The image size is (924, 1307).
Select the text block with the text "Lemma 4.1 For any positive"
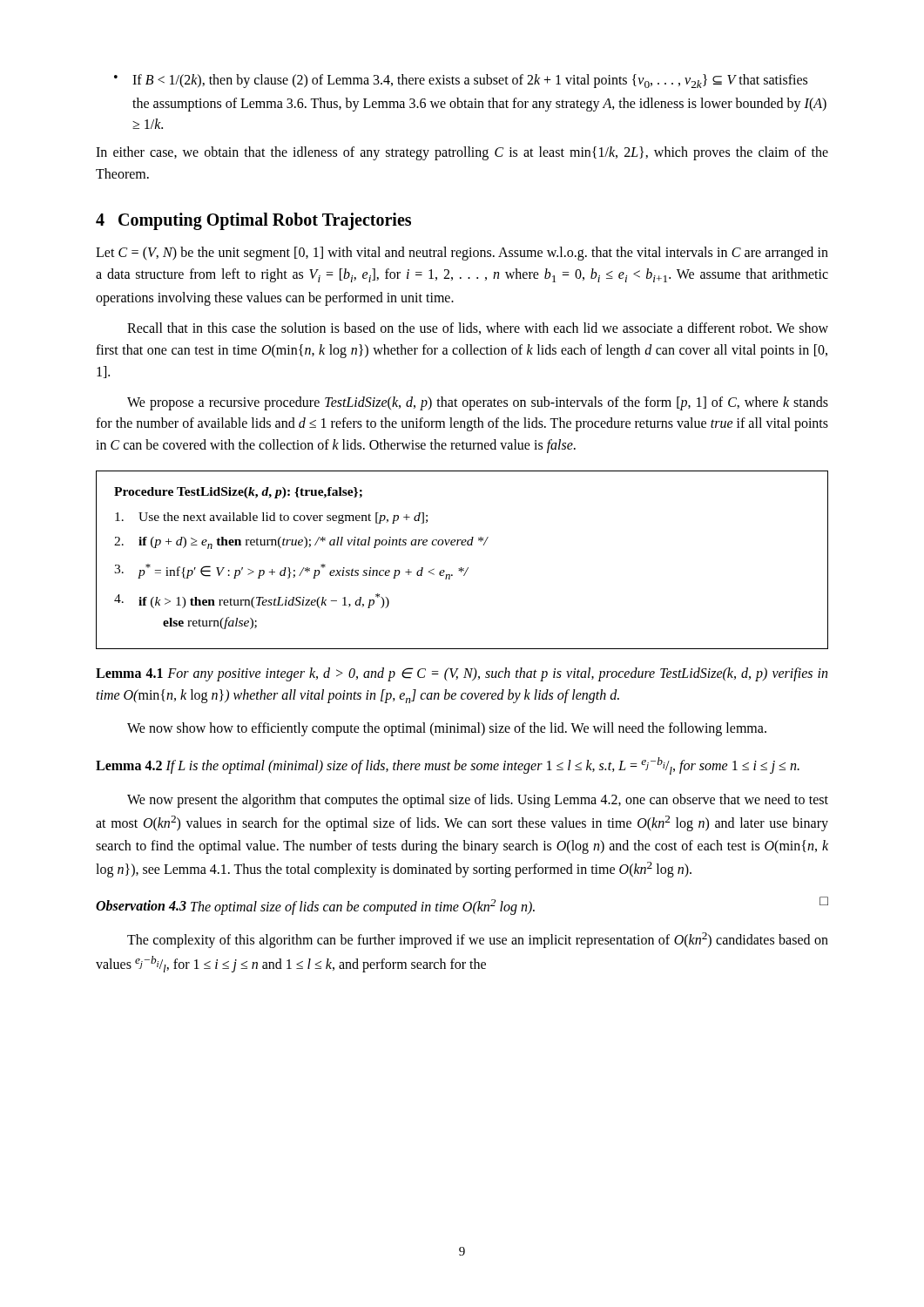click(462, 686)
